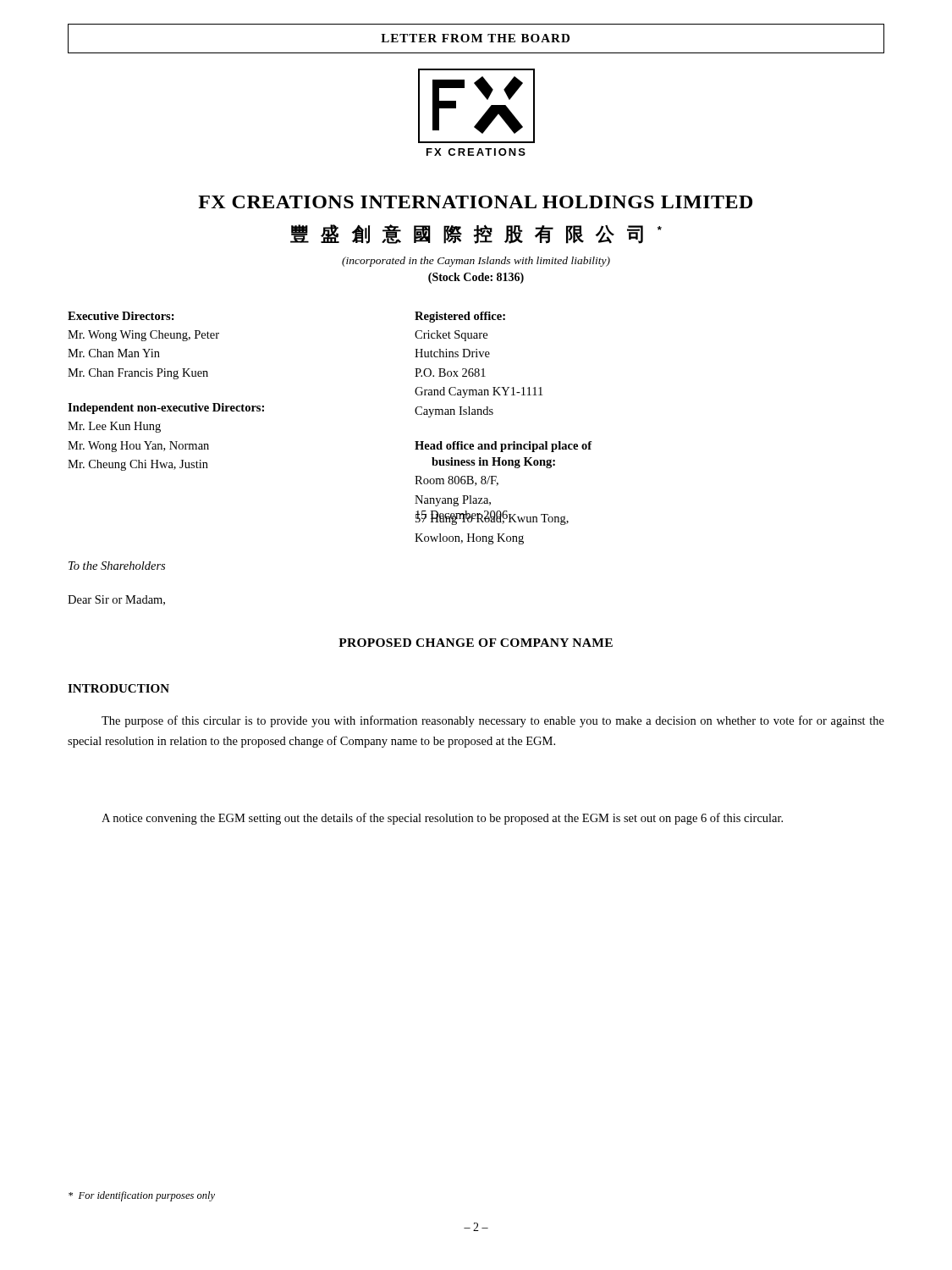Locate the text starting "PROPOSED CHANGE OF COMPANY NAME"
Image resolution: width=952 pixels, height=1270 pixels.
[476, 642]
